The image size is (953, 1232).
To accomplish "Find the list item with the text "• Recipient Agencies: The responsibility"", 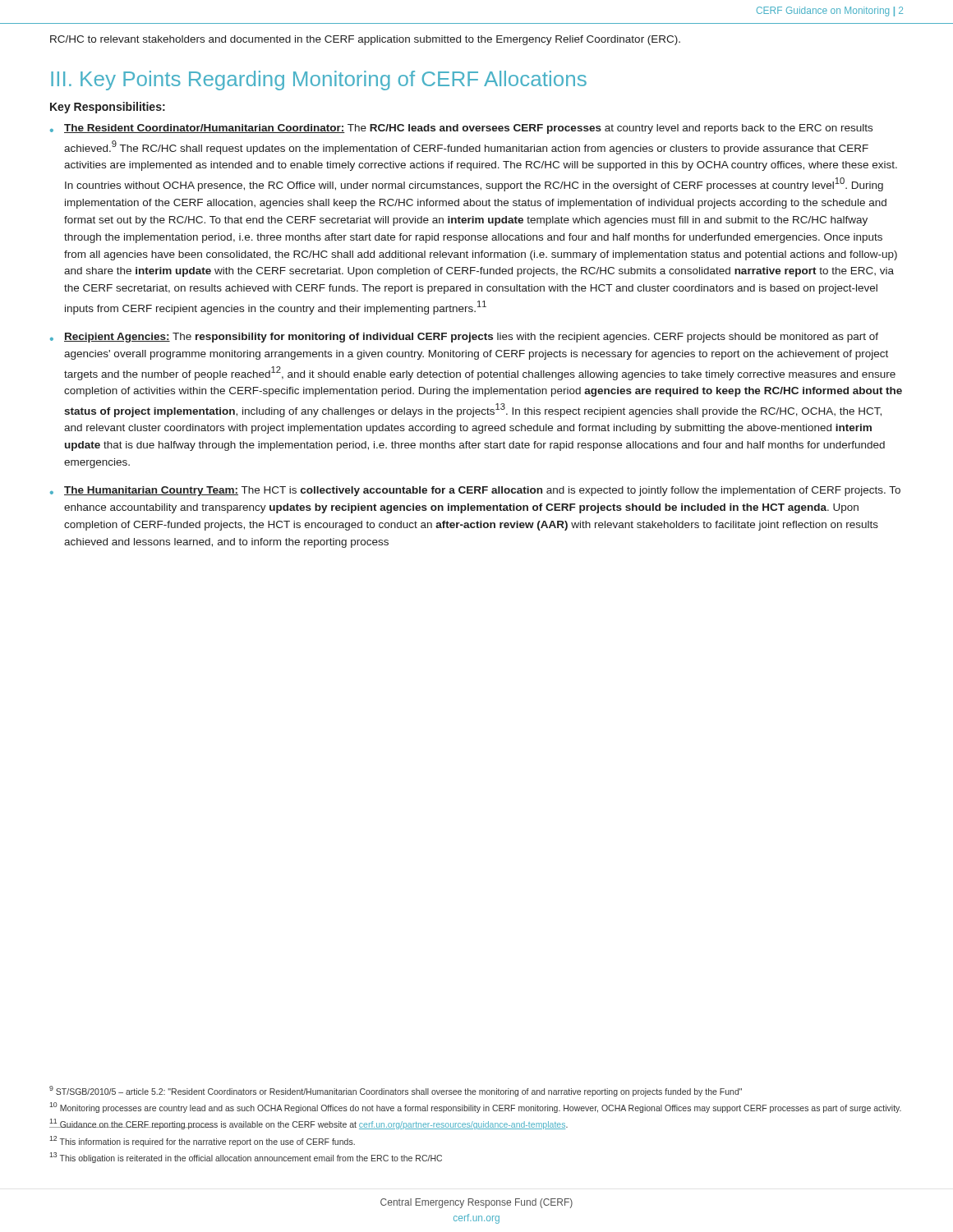I will click(x=476, y=400).
